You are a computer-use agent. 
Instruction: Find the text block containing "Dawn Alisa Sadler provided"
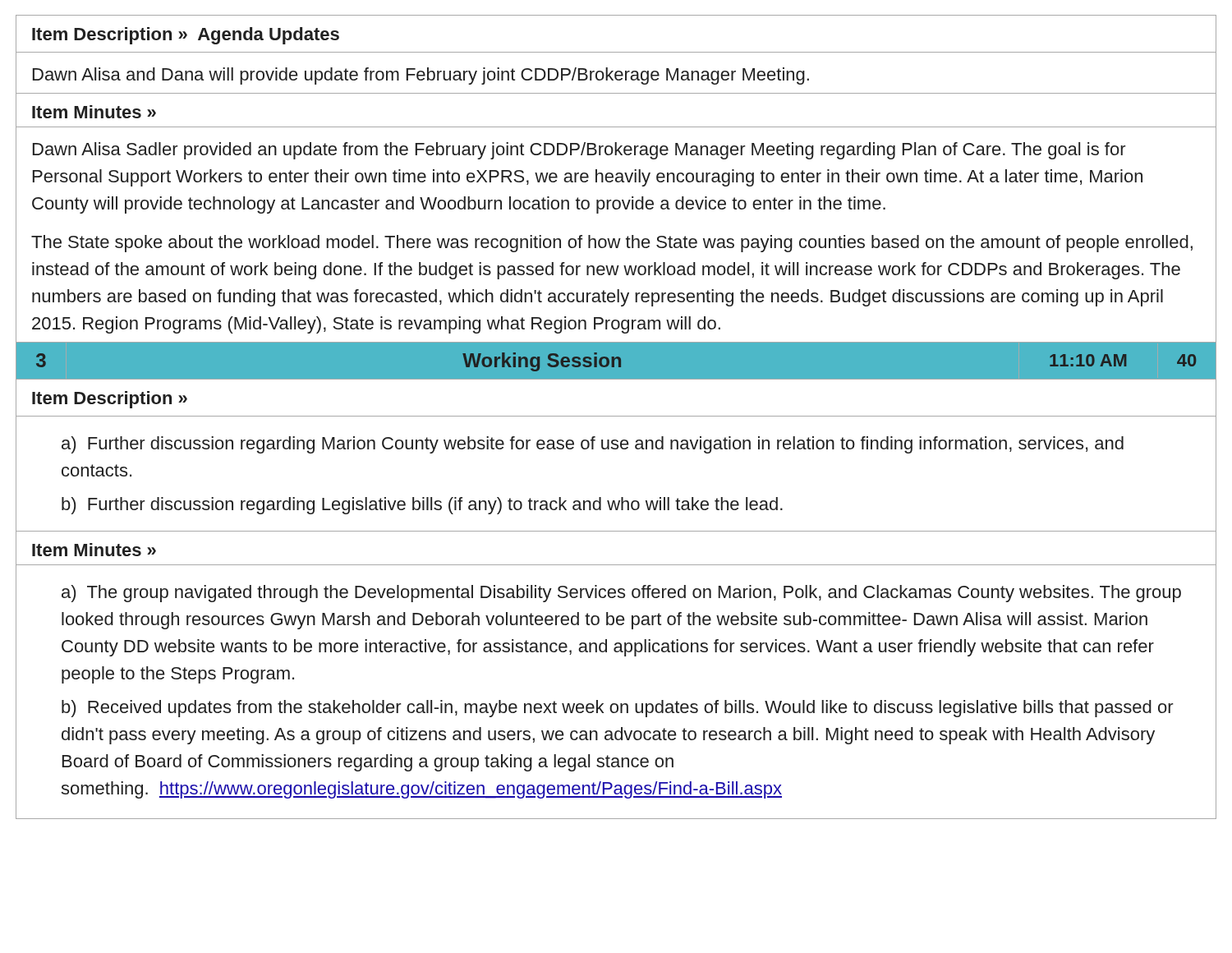click(616, 236)
